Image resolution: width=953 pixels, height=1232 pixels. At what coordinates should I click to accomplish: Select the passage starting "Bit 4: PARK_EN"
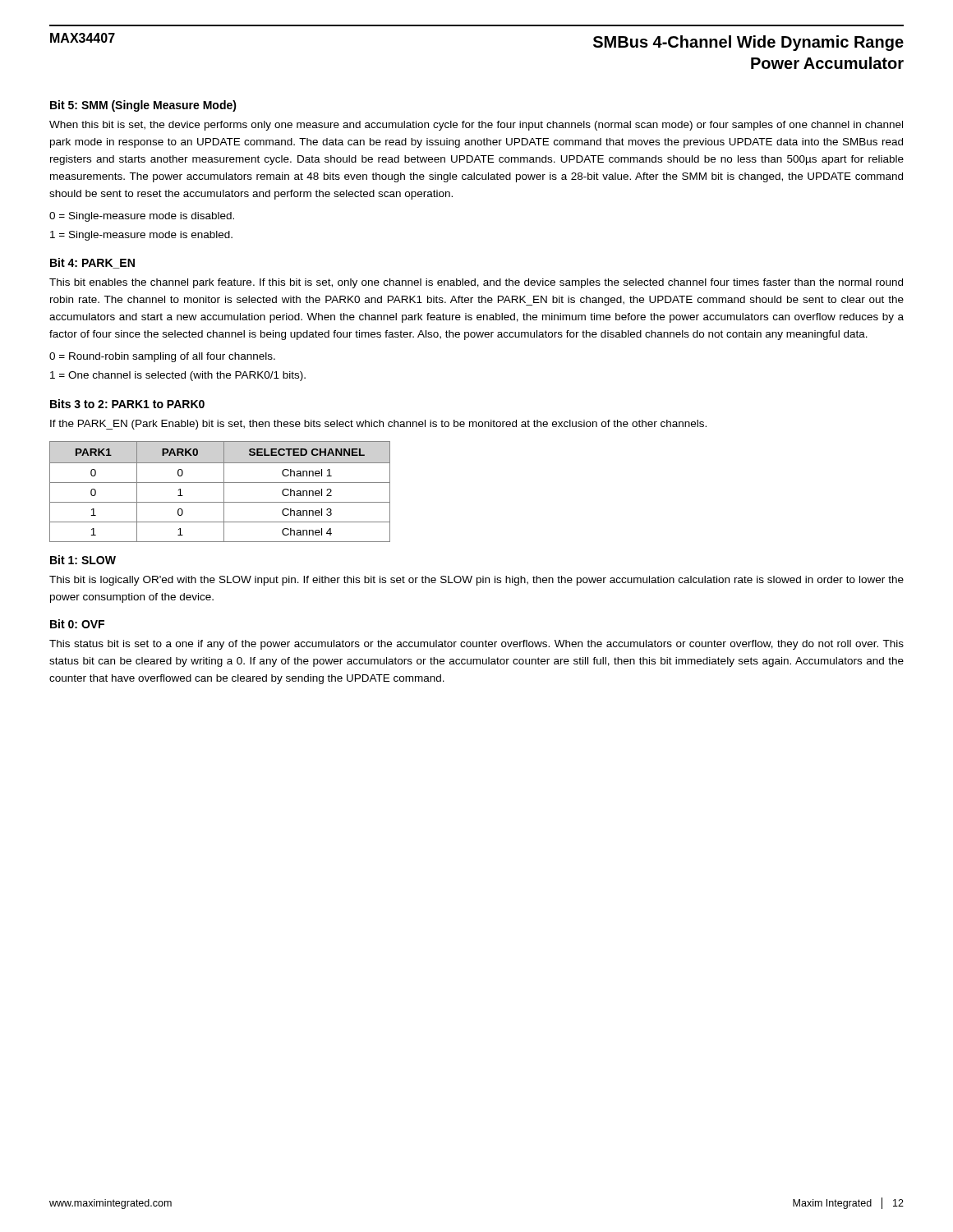tap(92, 263)
